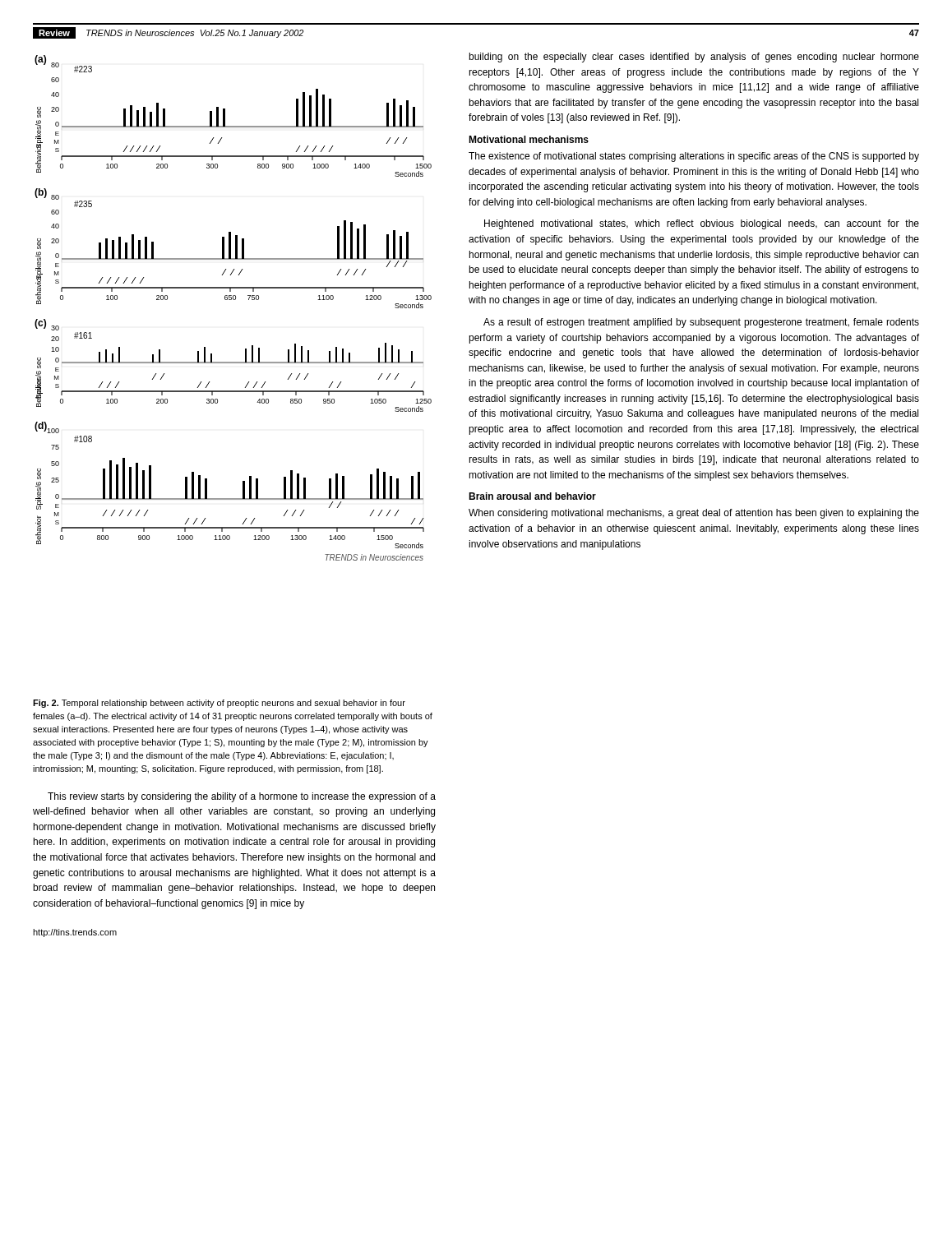Navigate to the element starting "When considering motivational mechanisms, a great"
The height and width of the screenshot is (1233, 952).
click(694, 529)
